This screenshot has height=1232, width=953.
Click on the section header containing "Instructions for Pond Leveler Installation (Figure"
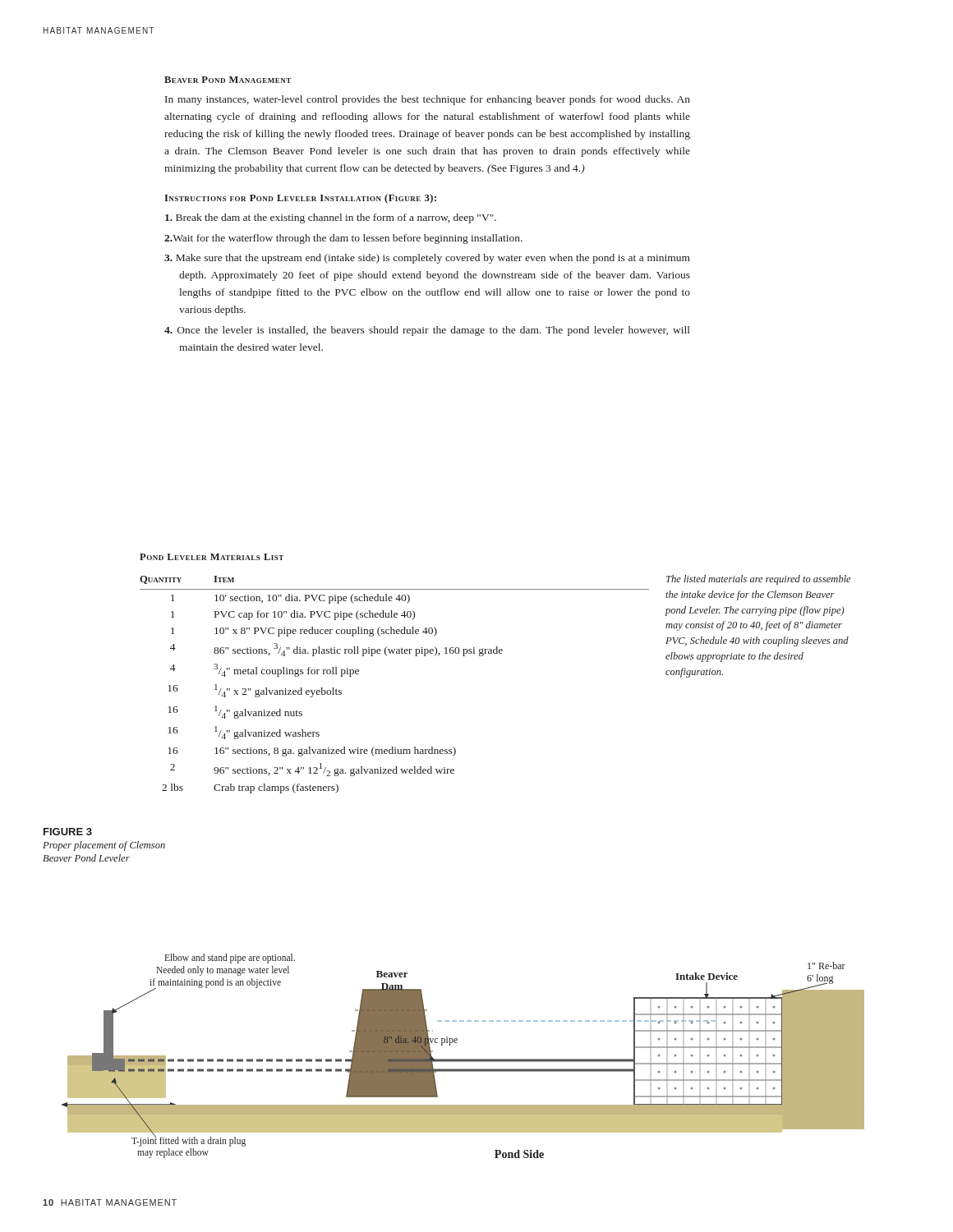click(x=427, y=198)
